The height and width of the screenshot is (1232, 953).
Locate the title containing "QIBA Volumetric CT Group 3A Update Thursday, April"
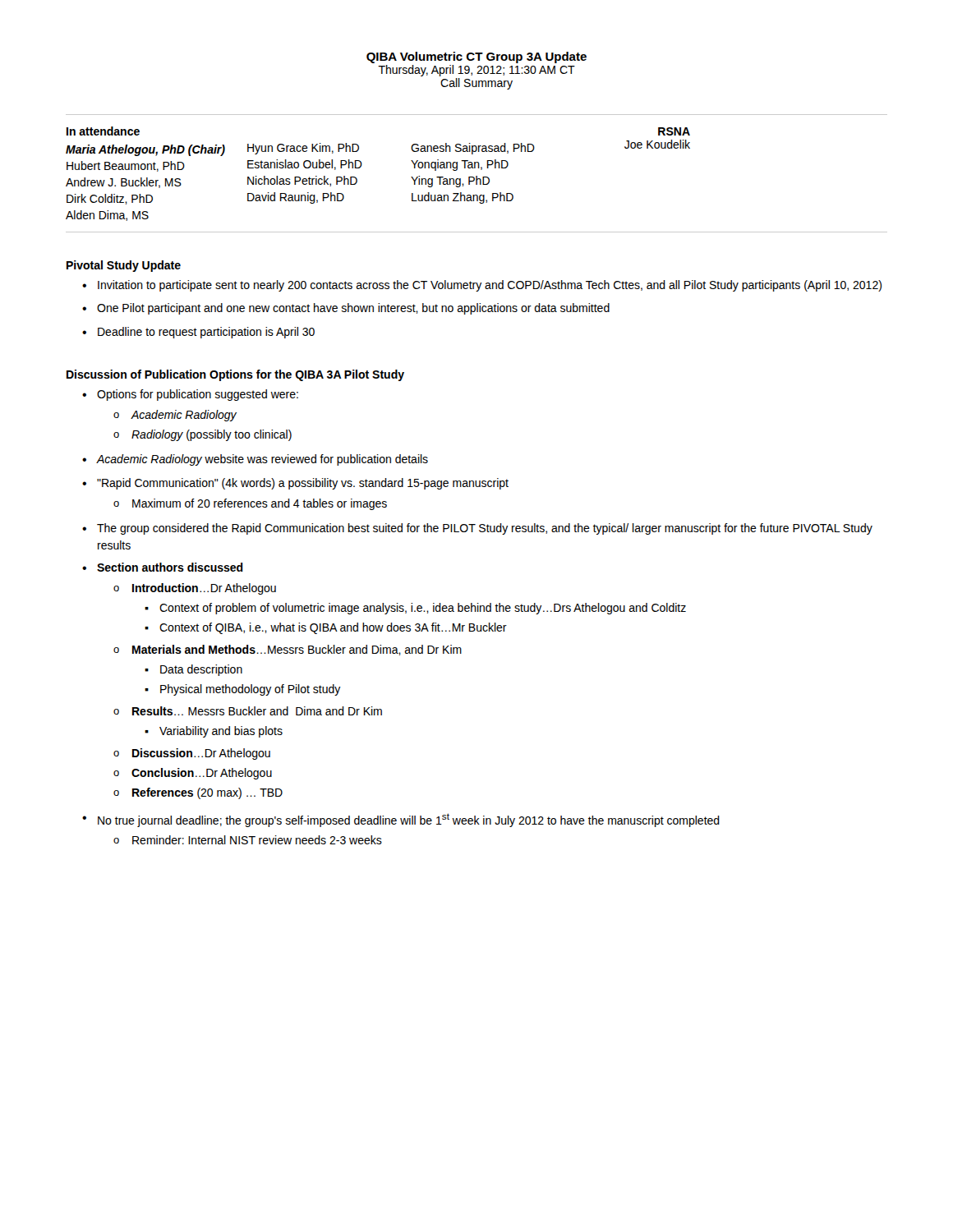476,69
